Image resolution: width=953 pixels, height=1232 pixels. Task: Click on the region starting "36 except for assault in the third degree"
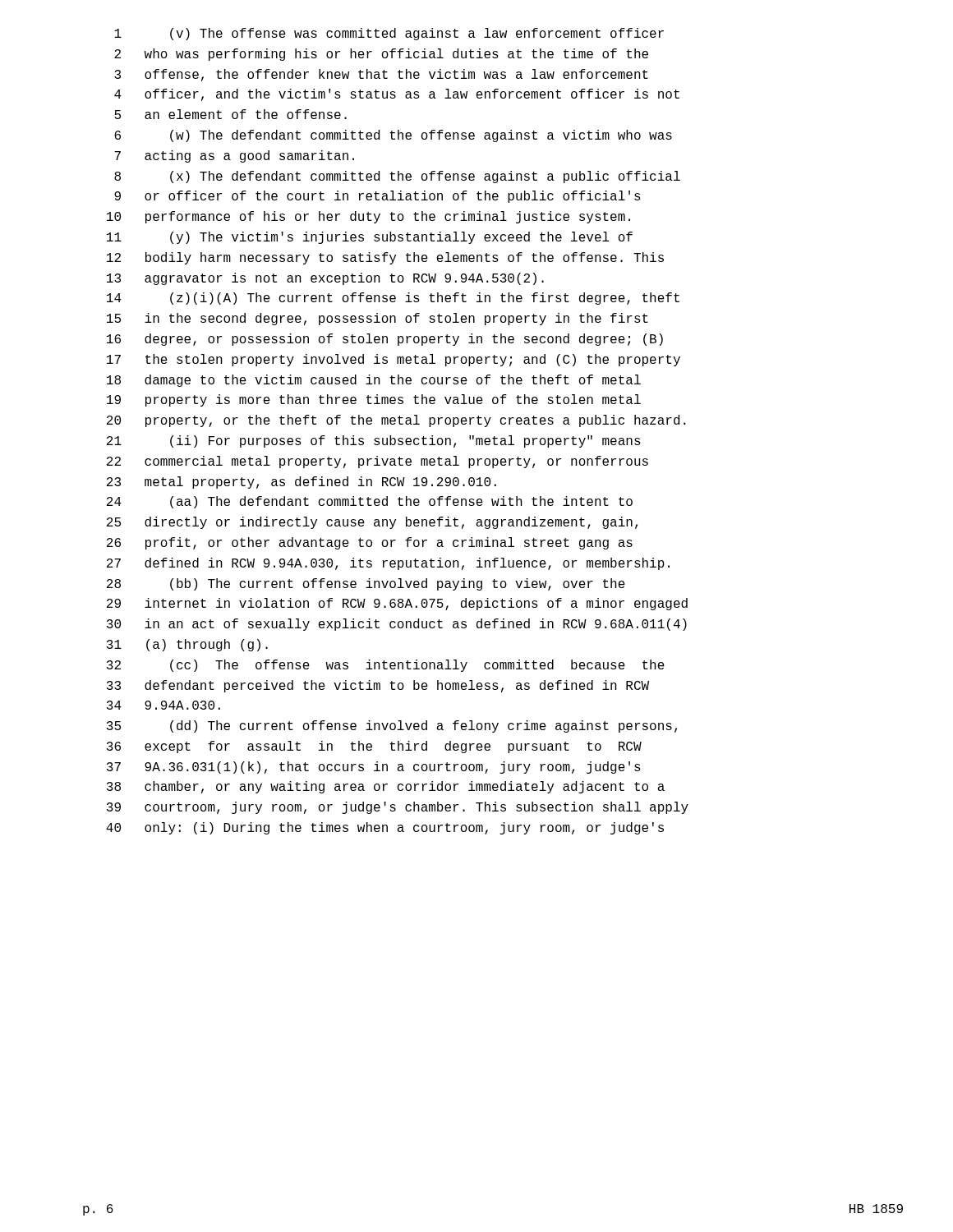(x=362, y=748)
